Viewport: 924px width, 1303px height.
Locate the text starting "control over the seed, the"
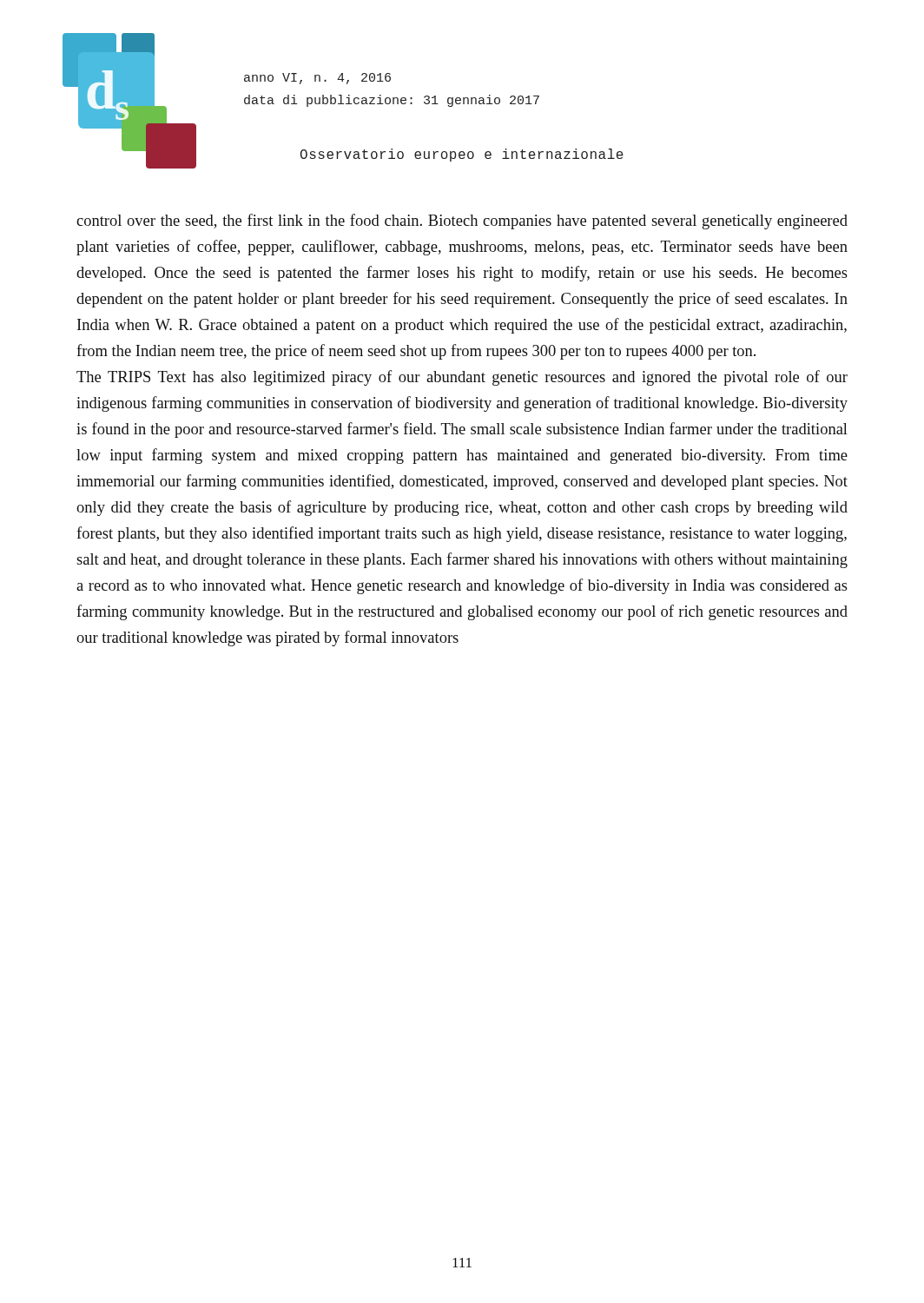(x=462, y=287)
